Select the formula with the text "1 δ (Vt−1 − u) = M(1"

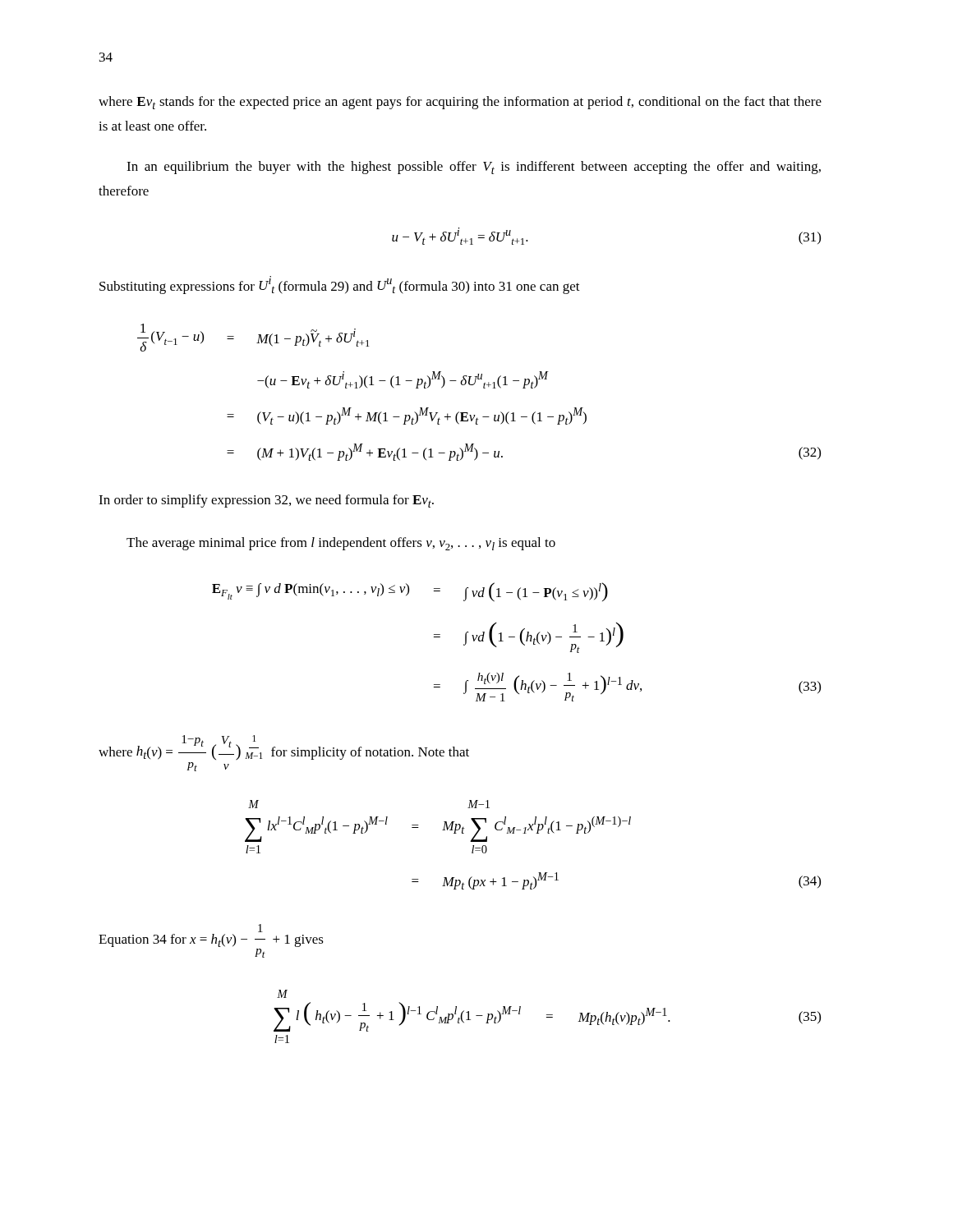click(460, 392)
